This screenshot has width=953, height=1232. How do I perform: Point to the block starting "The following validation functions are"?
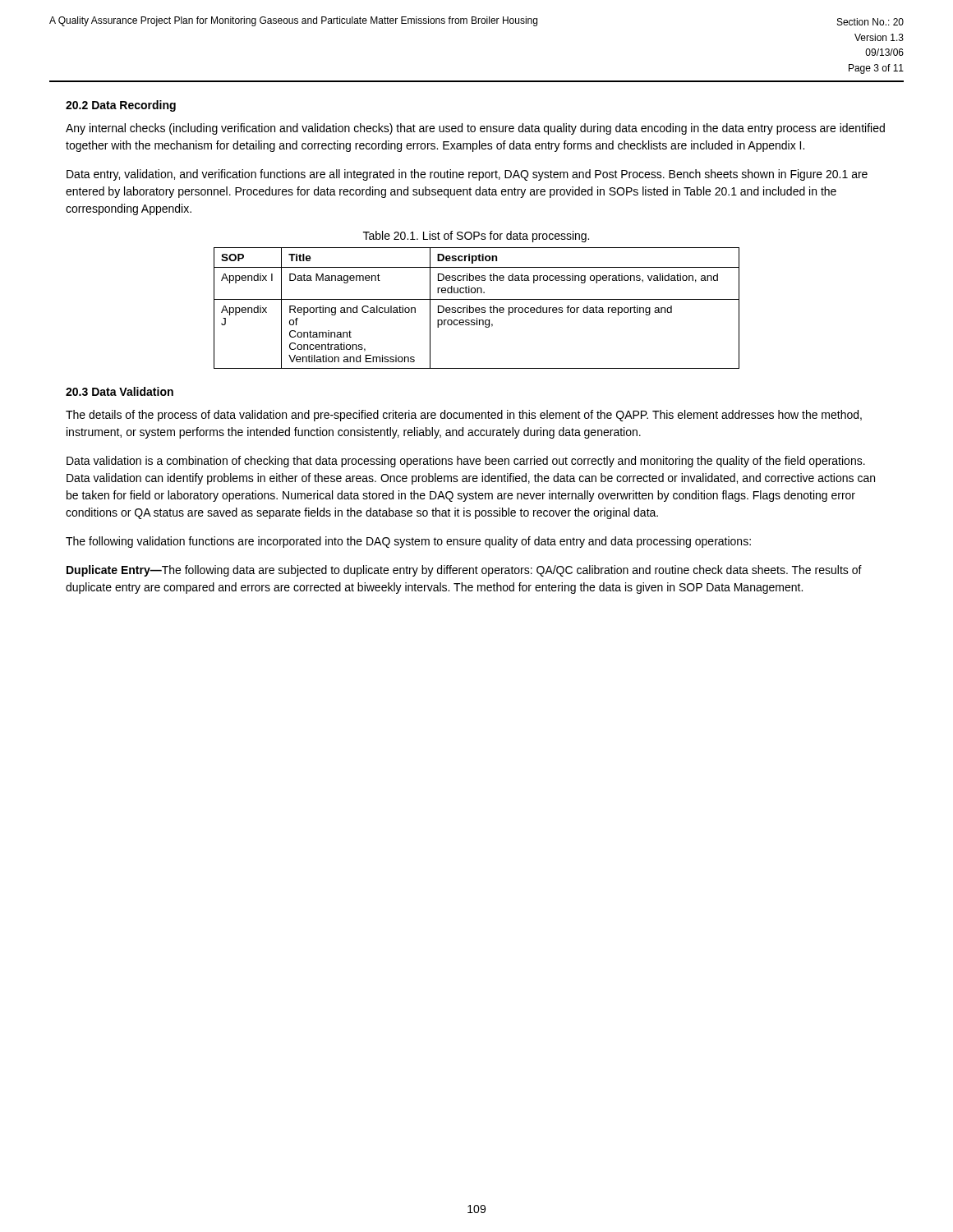[x=409, y=541]
